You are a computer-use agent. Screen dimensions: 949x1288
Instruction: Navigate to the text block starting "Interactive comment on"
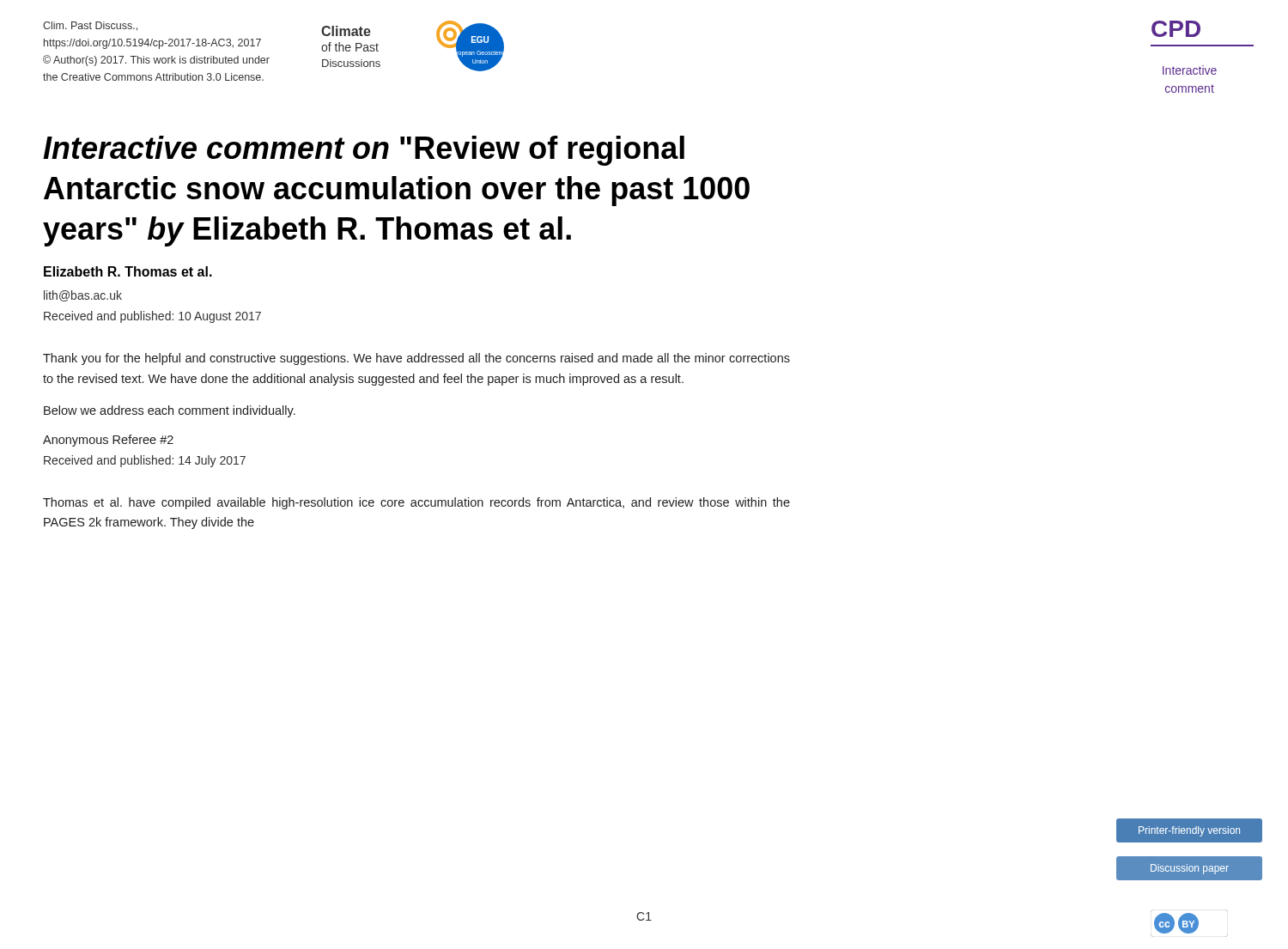397,188
